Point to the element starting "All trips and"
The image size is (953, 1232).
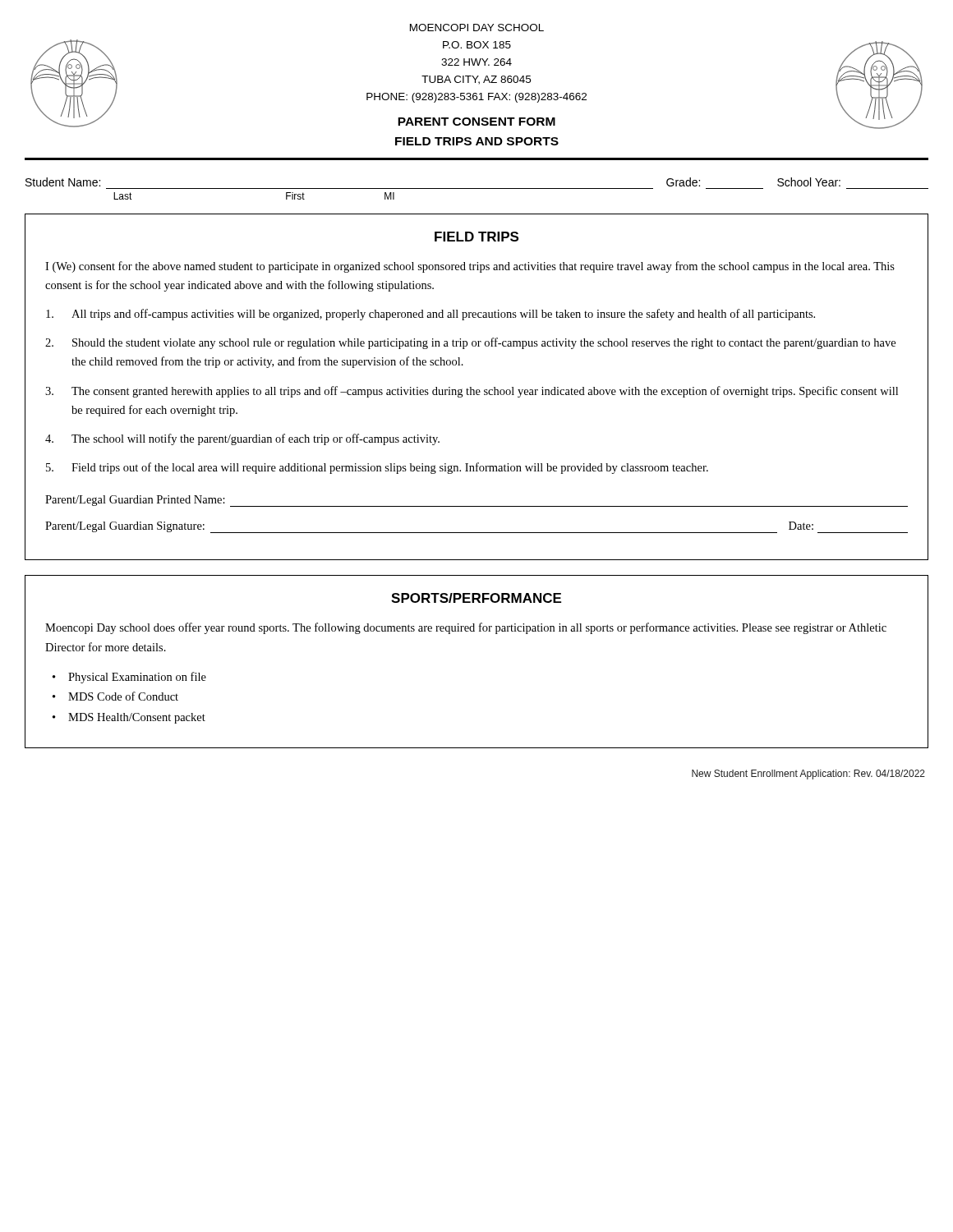(x=431, y=314)
